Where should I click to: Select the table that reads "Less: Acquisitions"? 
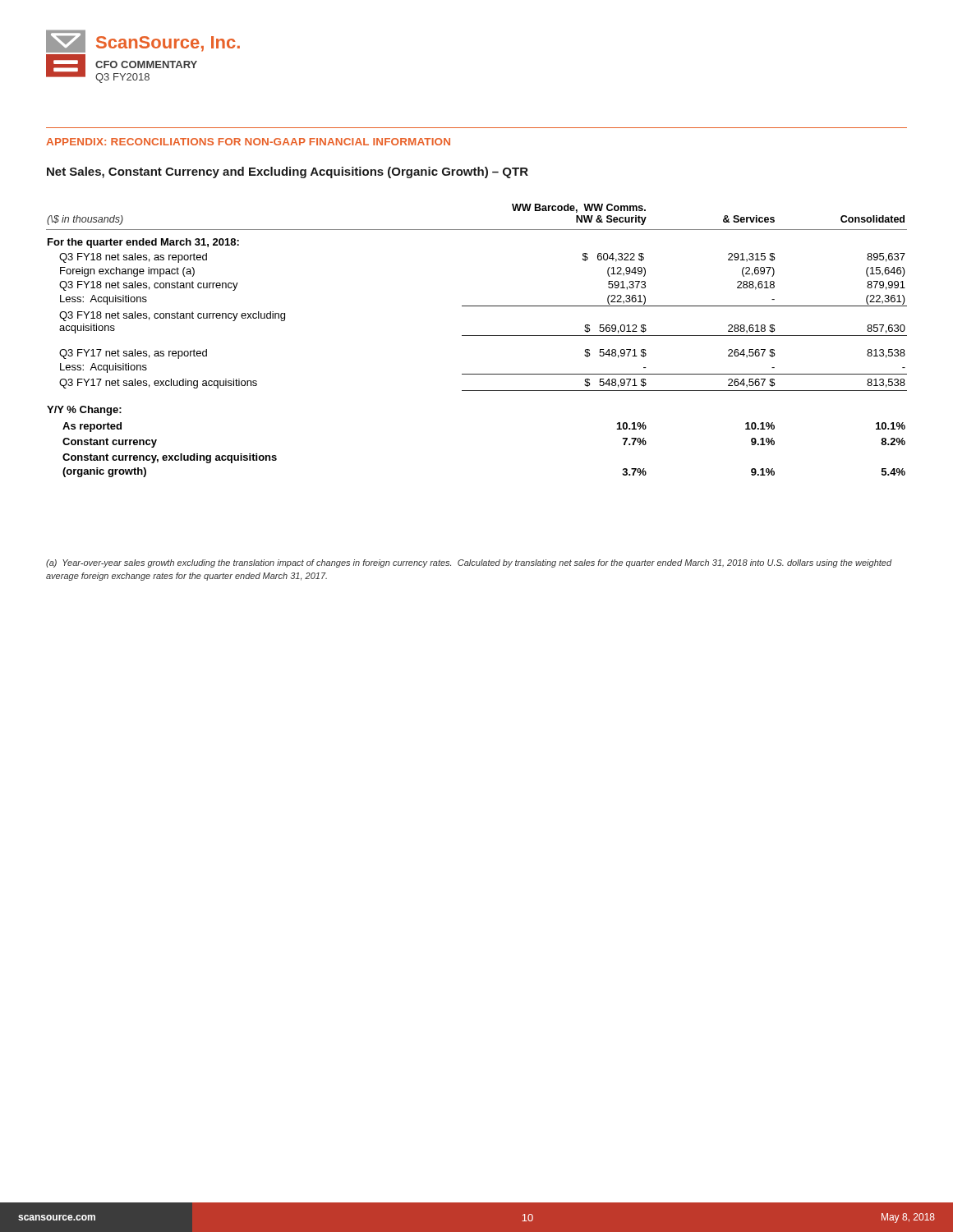click(476, 340)
